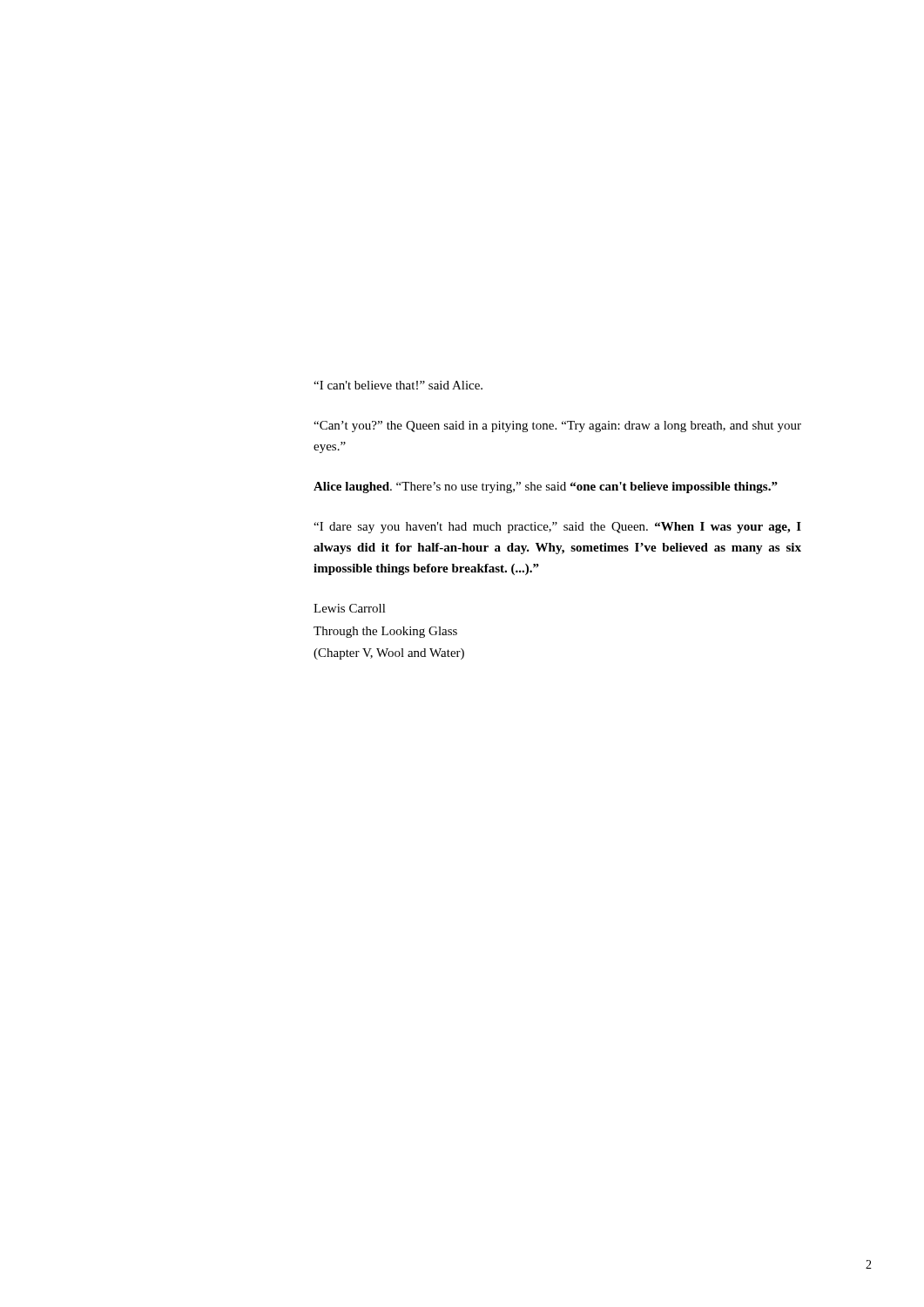Find the text block containing "“Can’t you?” the Queen said in a"
This screenshot has height=1307, width=924.
557,436
